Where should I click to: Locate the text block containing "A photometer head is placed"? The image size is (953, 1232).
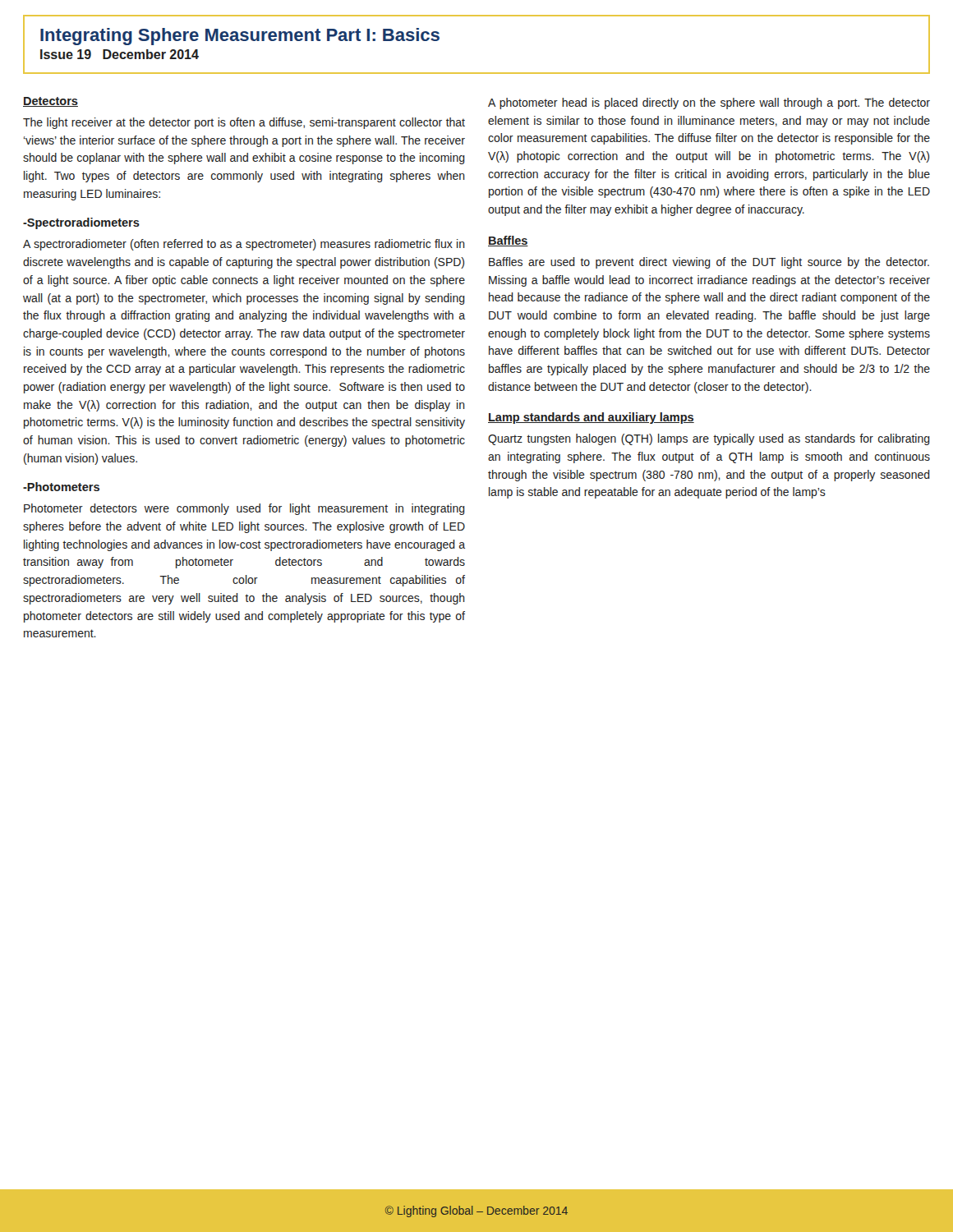point(709,156)
